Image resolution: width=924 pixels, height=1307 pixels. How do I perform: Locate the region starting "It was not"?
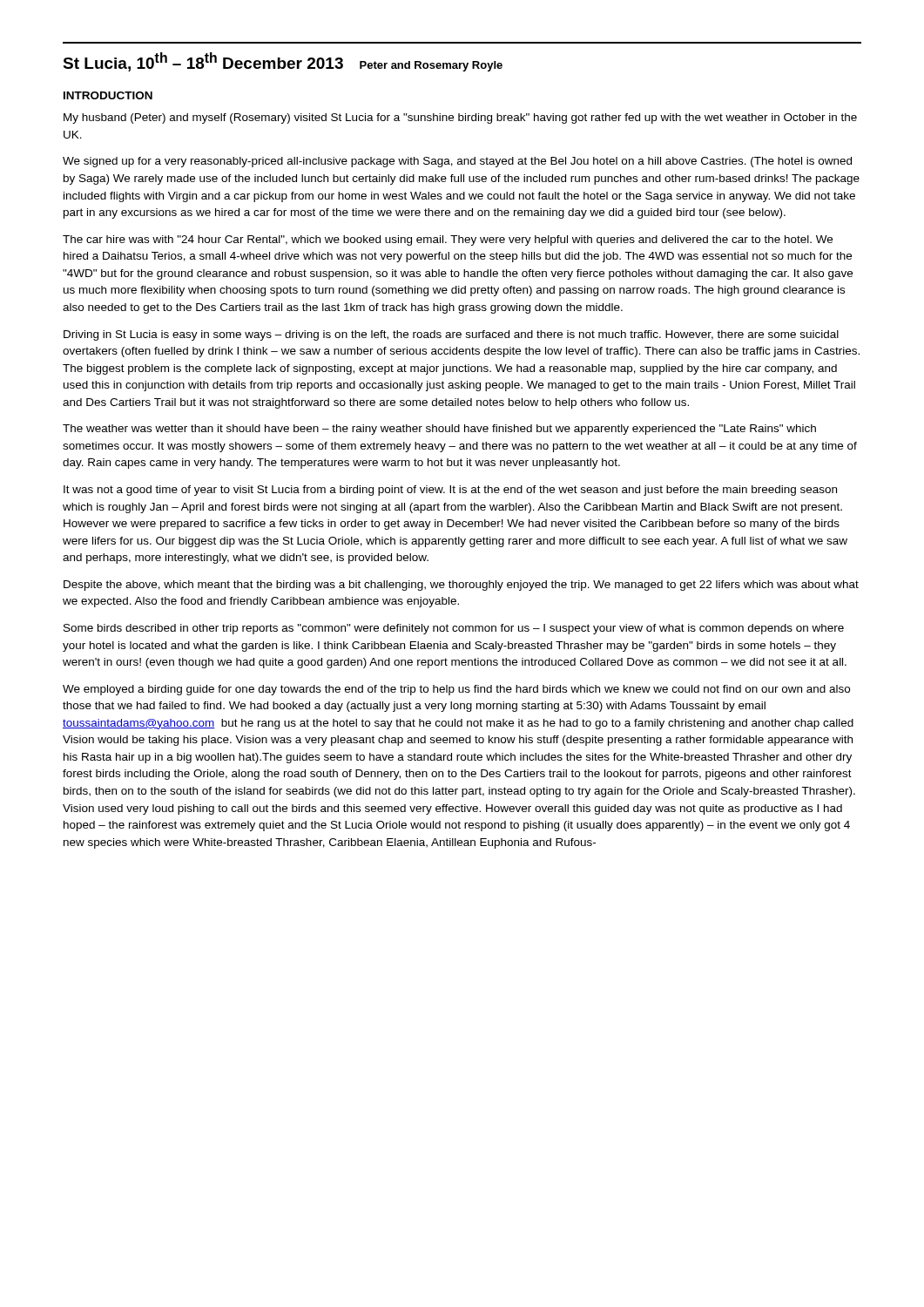462,524
